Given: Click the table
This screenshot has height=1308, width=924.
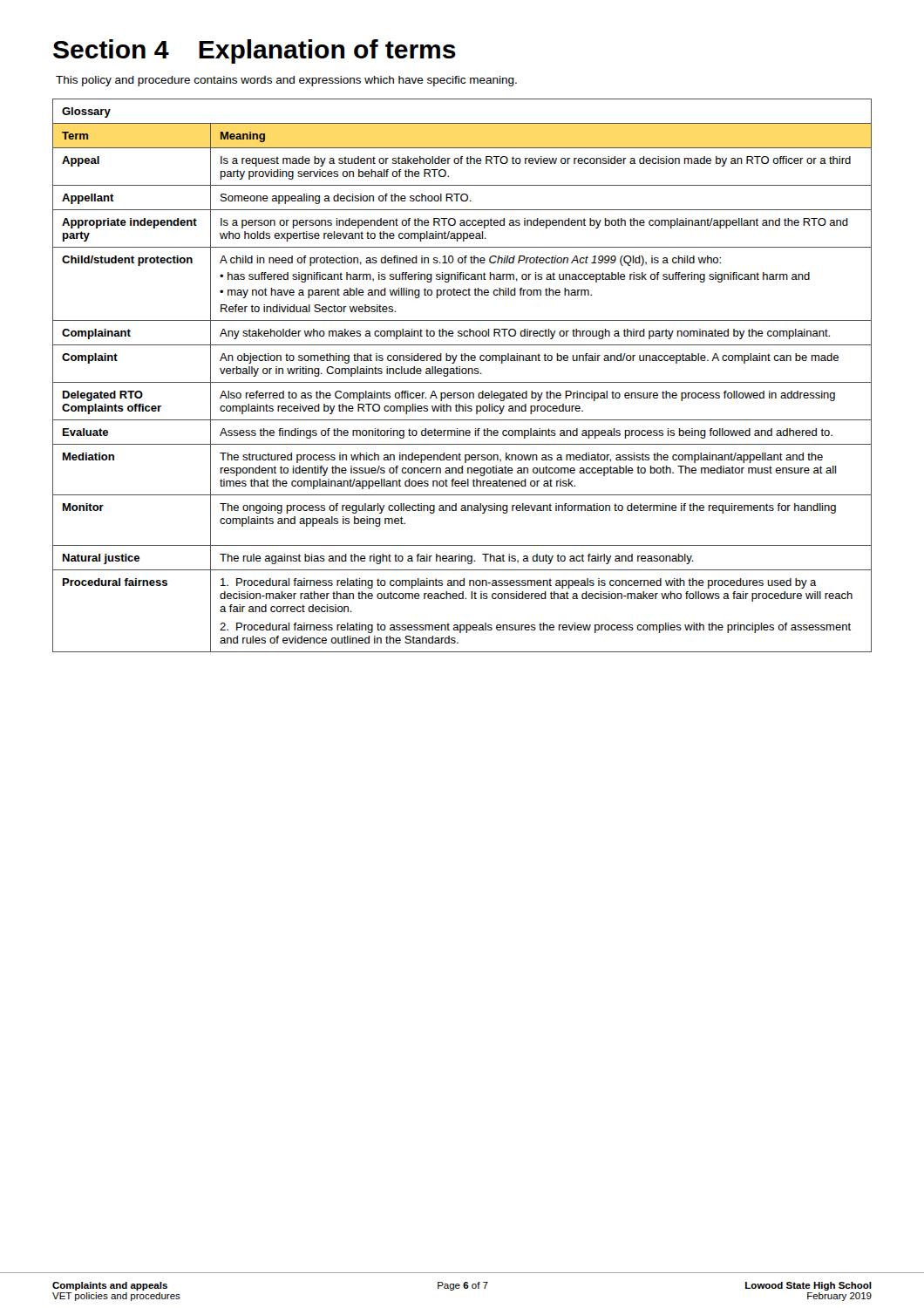Looking at the screenshot, I should [x=462, y=375].
